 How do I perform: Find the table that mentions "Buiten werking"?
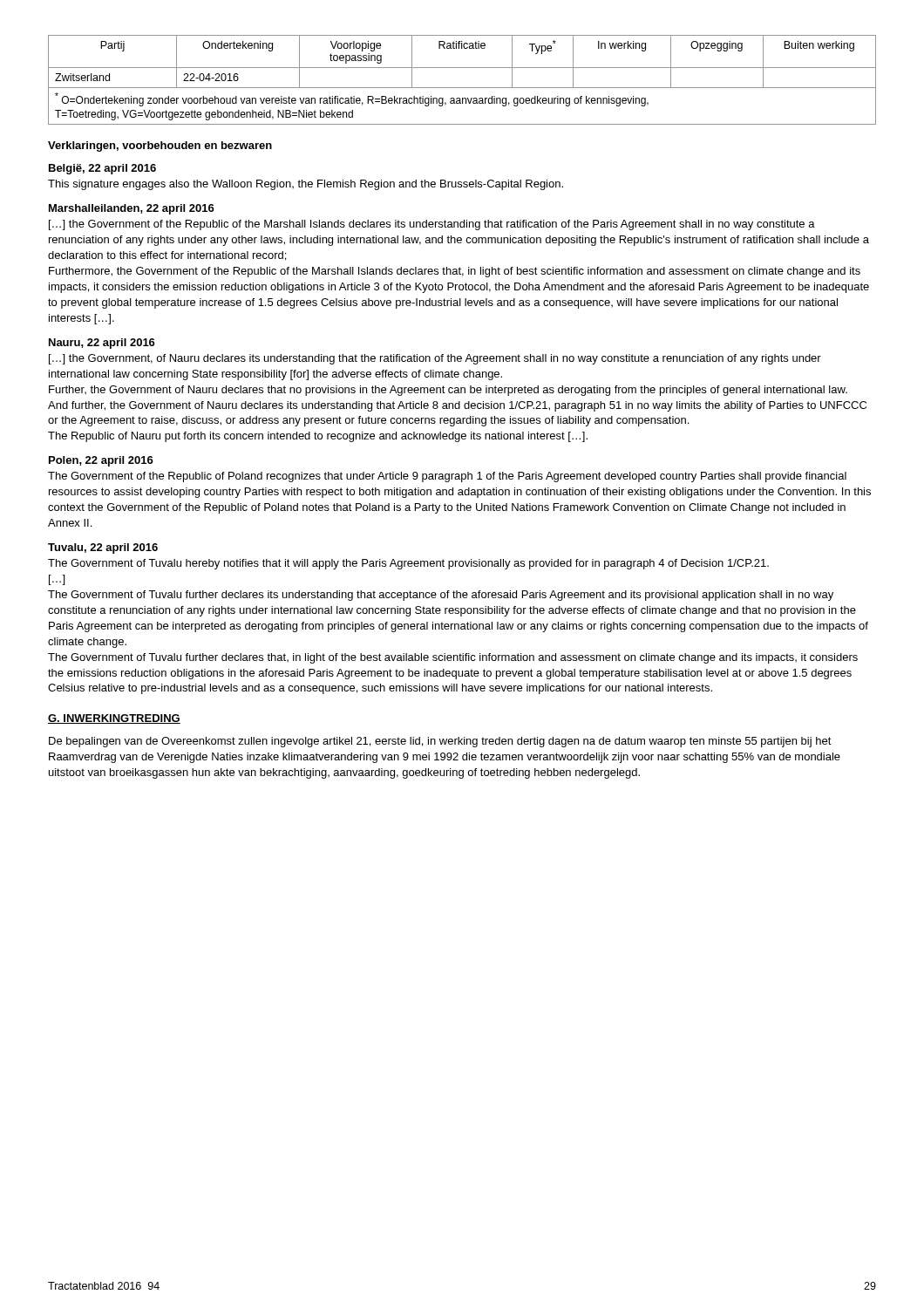(x=462, y=80)
